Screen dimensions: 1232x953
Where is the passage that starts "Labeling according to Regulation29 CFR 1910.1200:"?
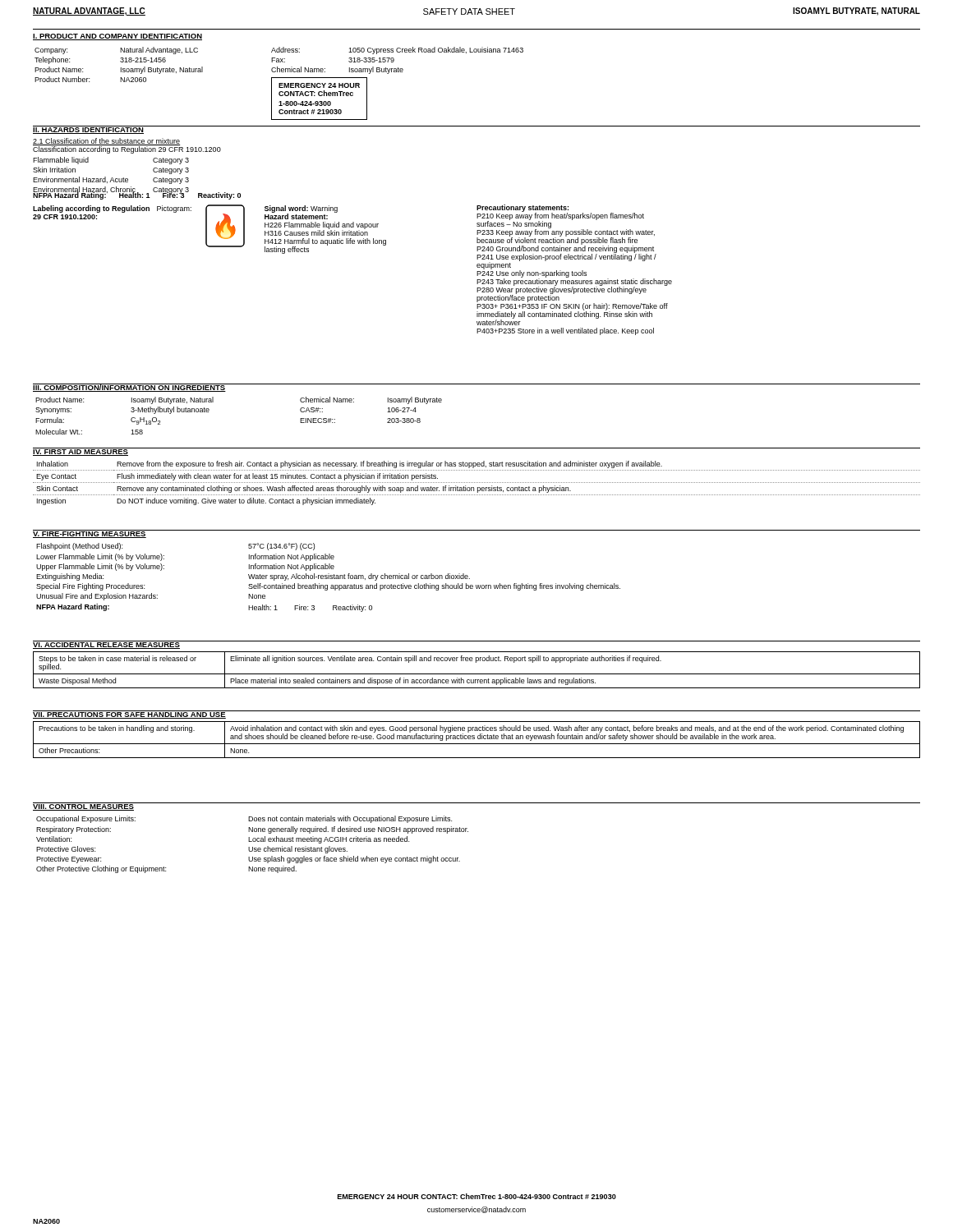(211, 229)
